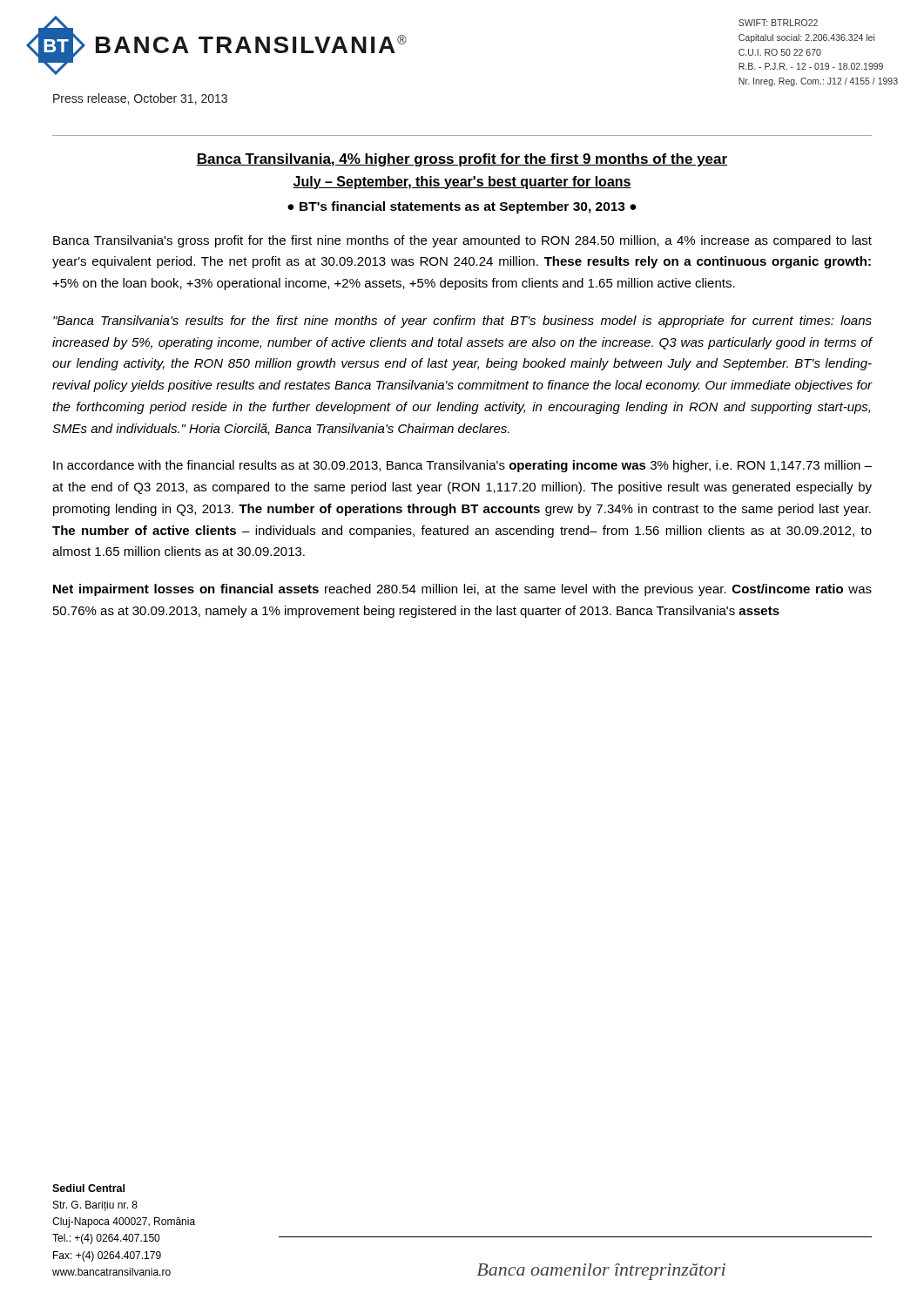
Task: Find the block on this page that starts "Banca Transilvania's gross"
Action: tap(462, 261)
